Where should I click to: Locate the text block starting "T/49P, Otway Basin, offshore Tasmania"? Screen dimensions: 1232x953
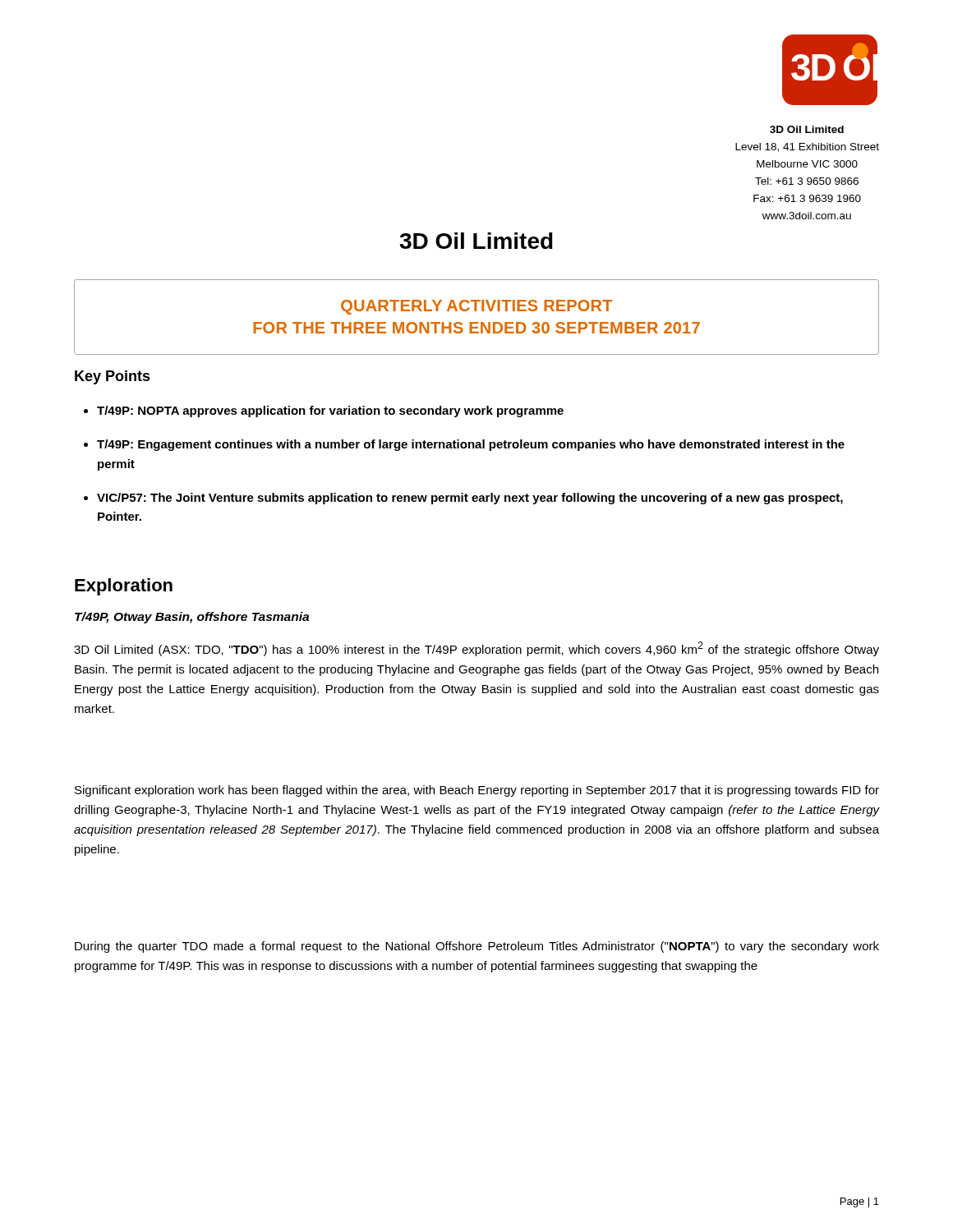click(192, 616)
